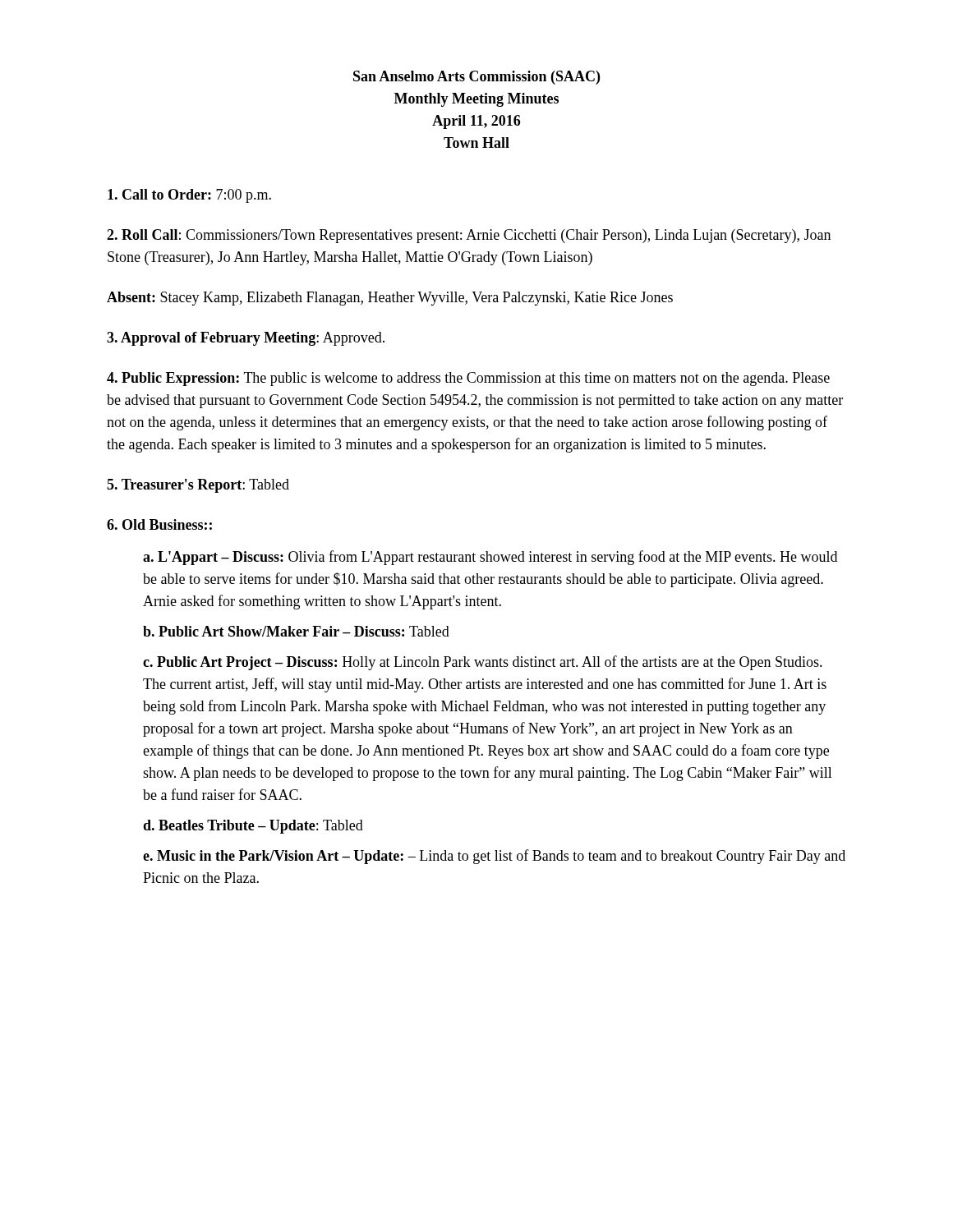
Task: Point to the block beginning "d. Beatles Tribute – Update:"
Action: tap(253, 825)
